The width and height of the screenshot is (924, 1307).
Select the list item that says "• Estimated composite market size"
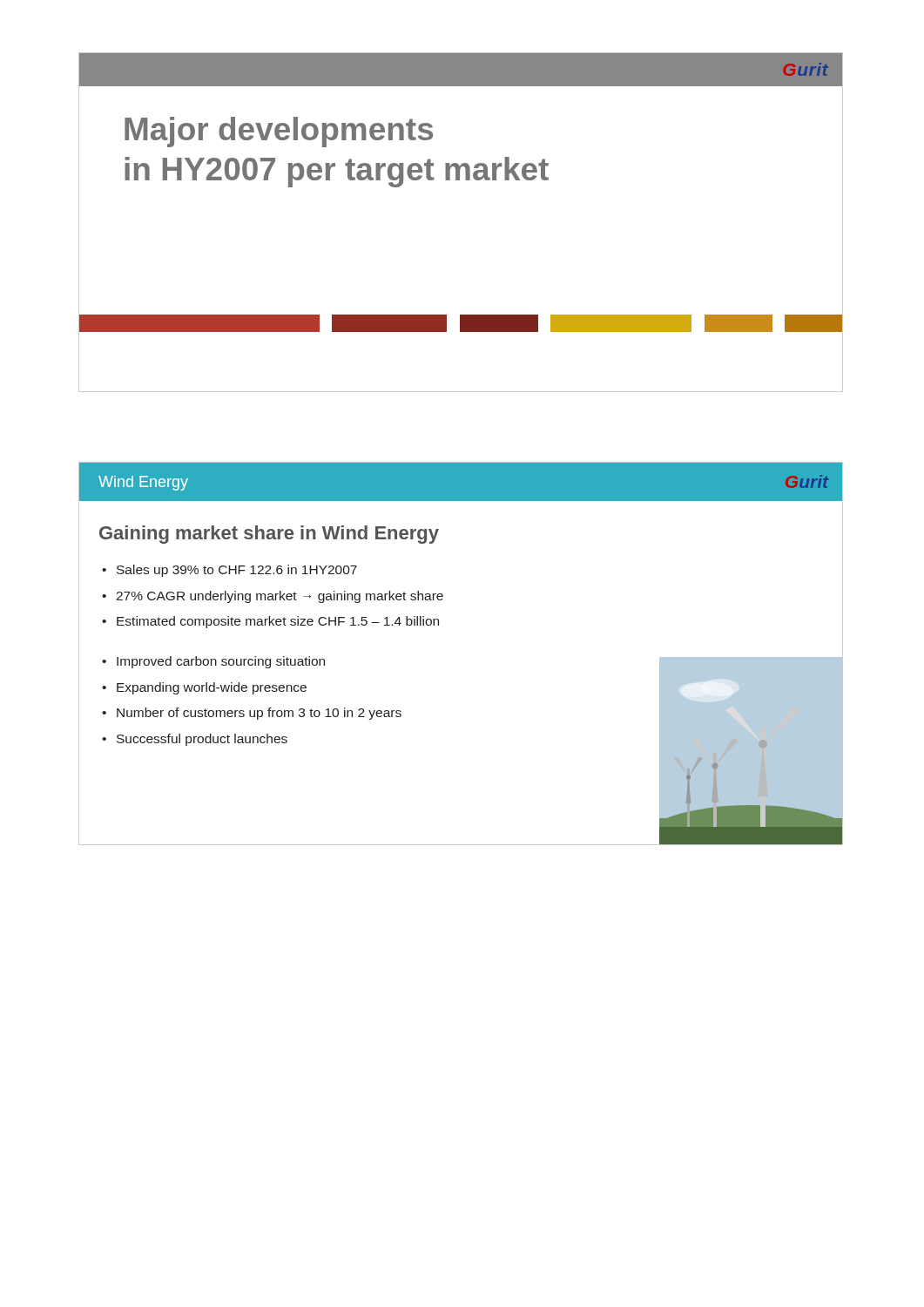pyautogui.click(x=271, y=621)
